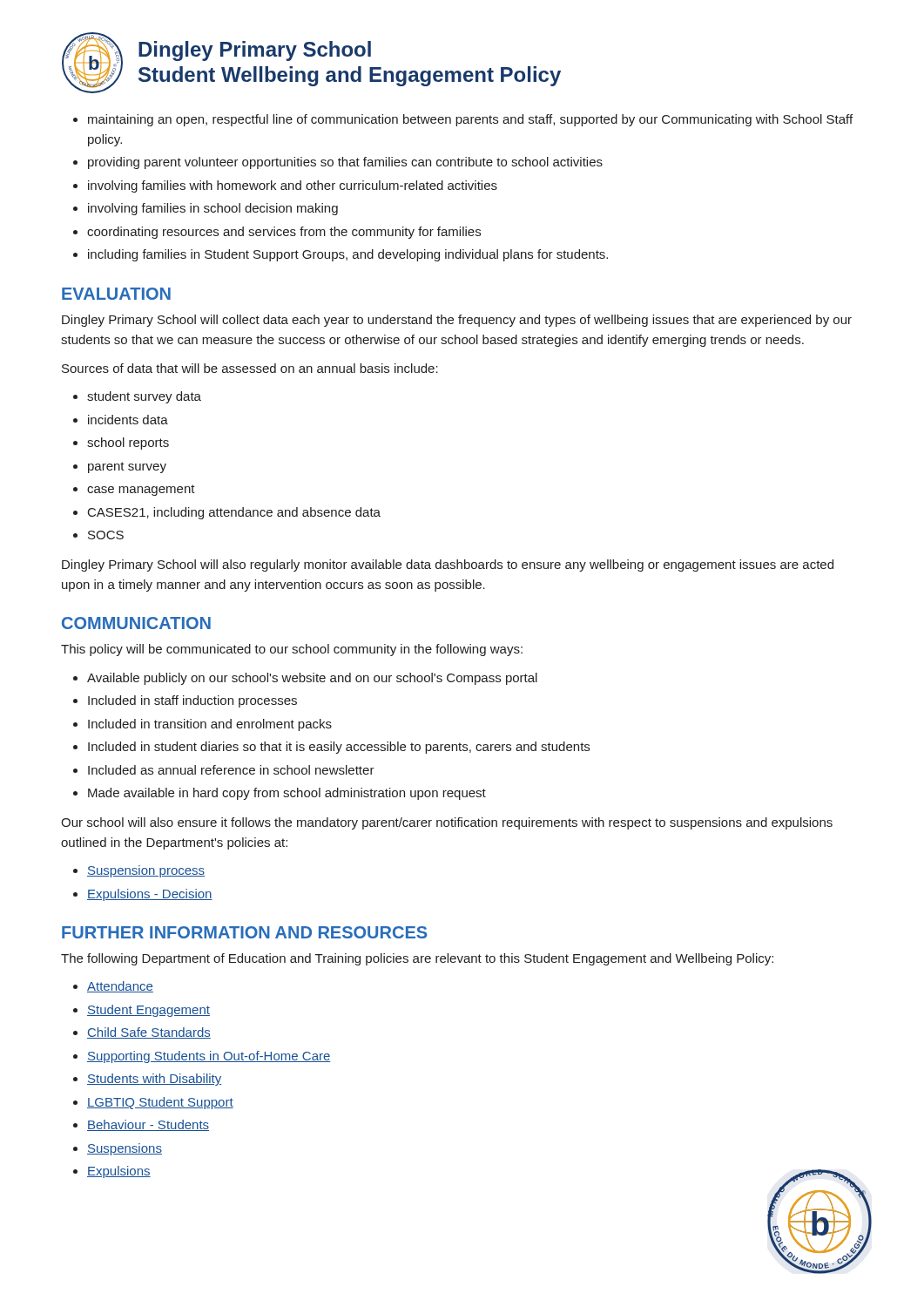Click the passage that begins "Available publicly on our school's website"

tap(312, 677)
